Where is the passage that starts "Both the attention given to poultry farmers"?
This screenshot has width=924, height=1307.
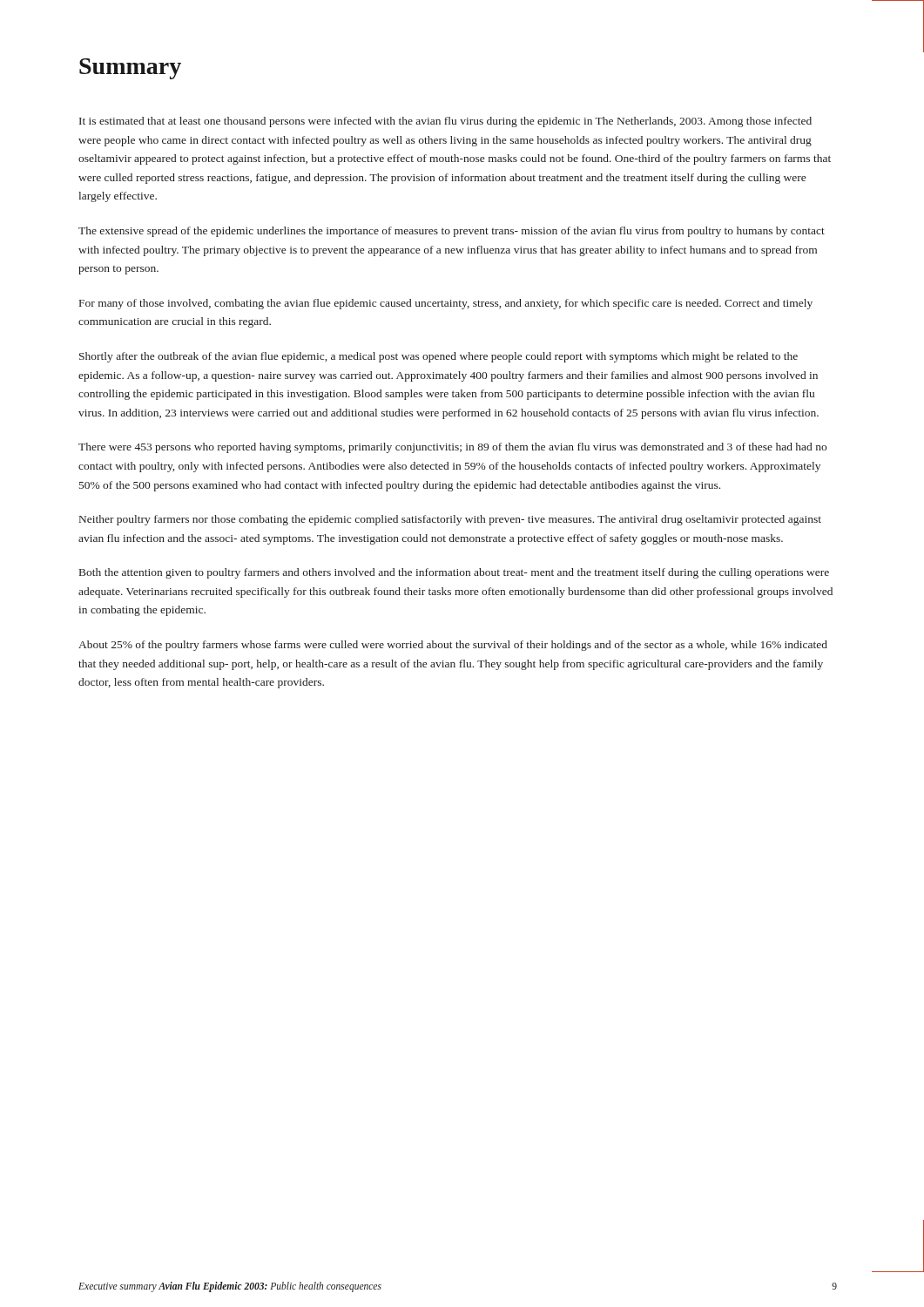[456, 591]
